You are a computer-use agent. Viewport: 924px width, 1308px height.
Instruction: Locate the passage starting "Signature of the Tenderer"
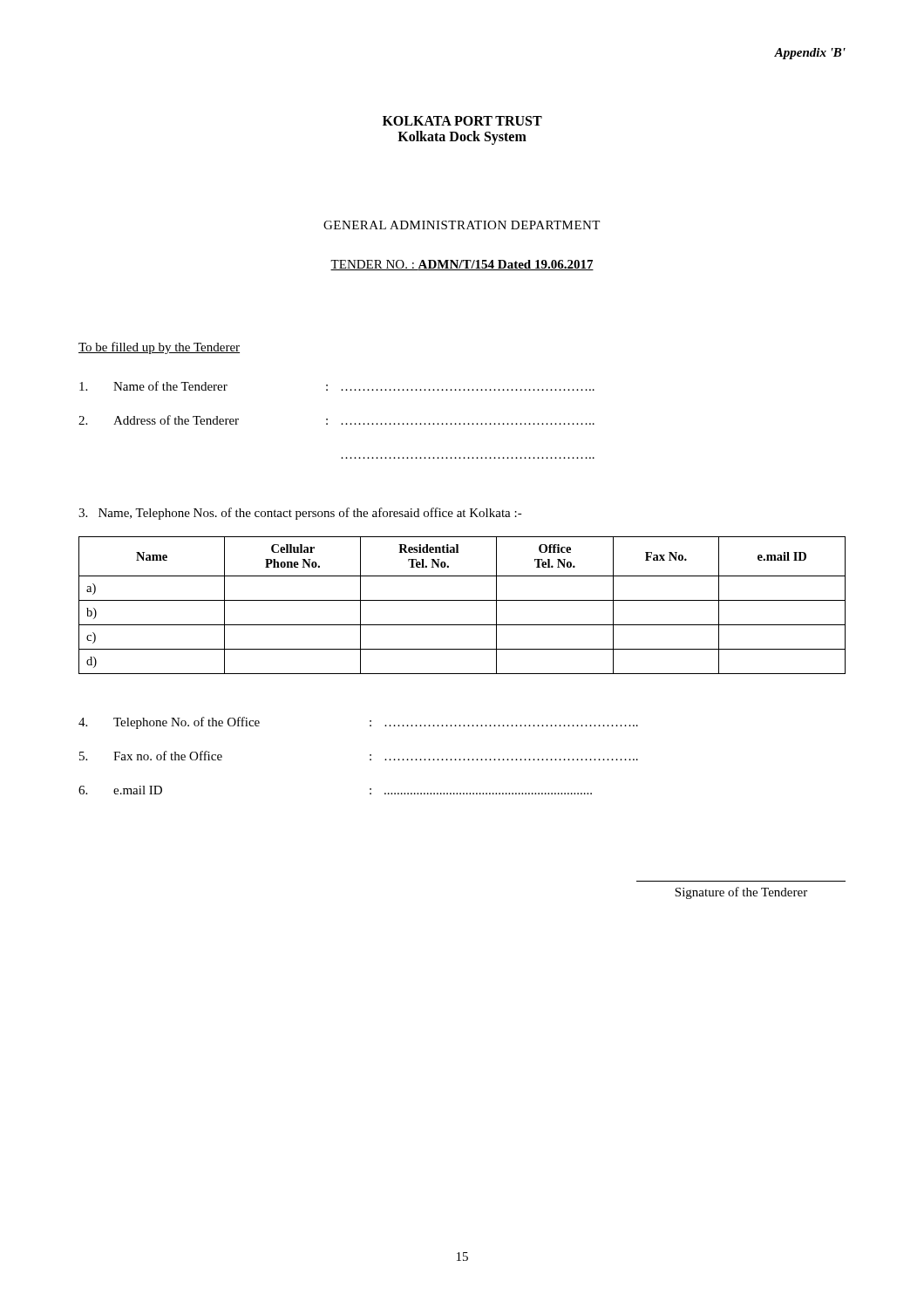click(x=741, y=890)
